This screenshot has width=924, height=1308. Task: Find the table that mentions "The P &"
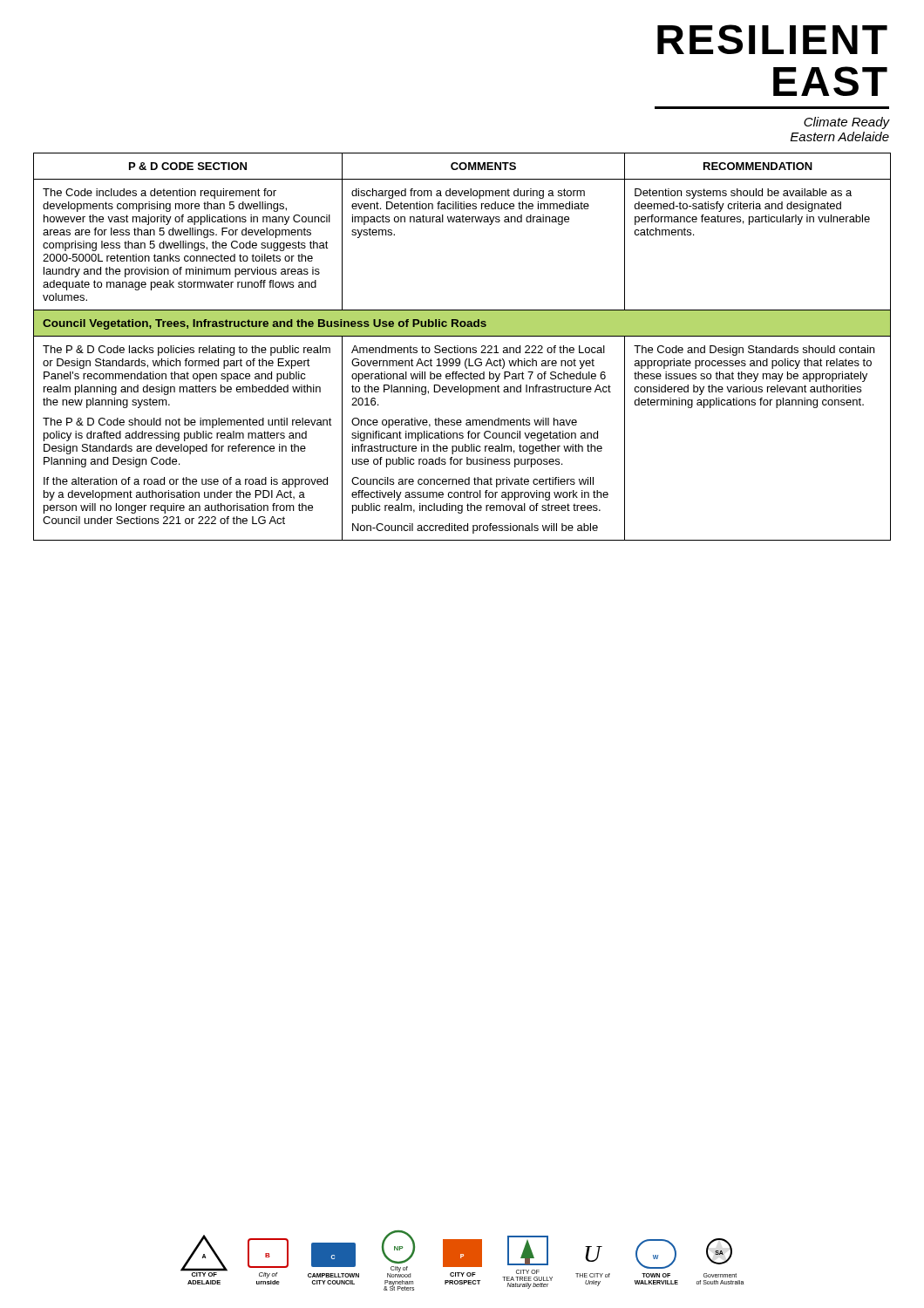[462, 347]
